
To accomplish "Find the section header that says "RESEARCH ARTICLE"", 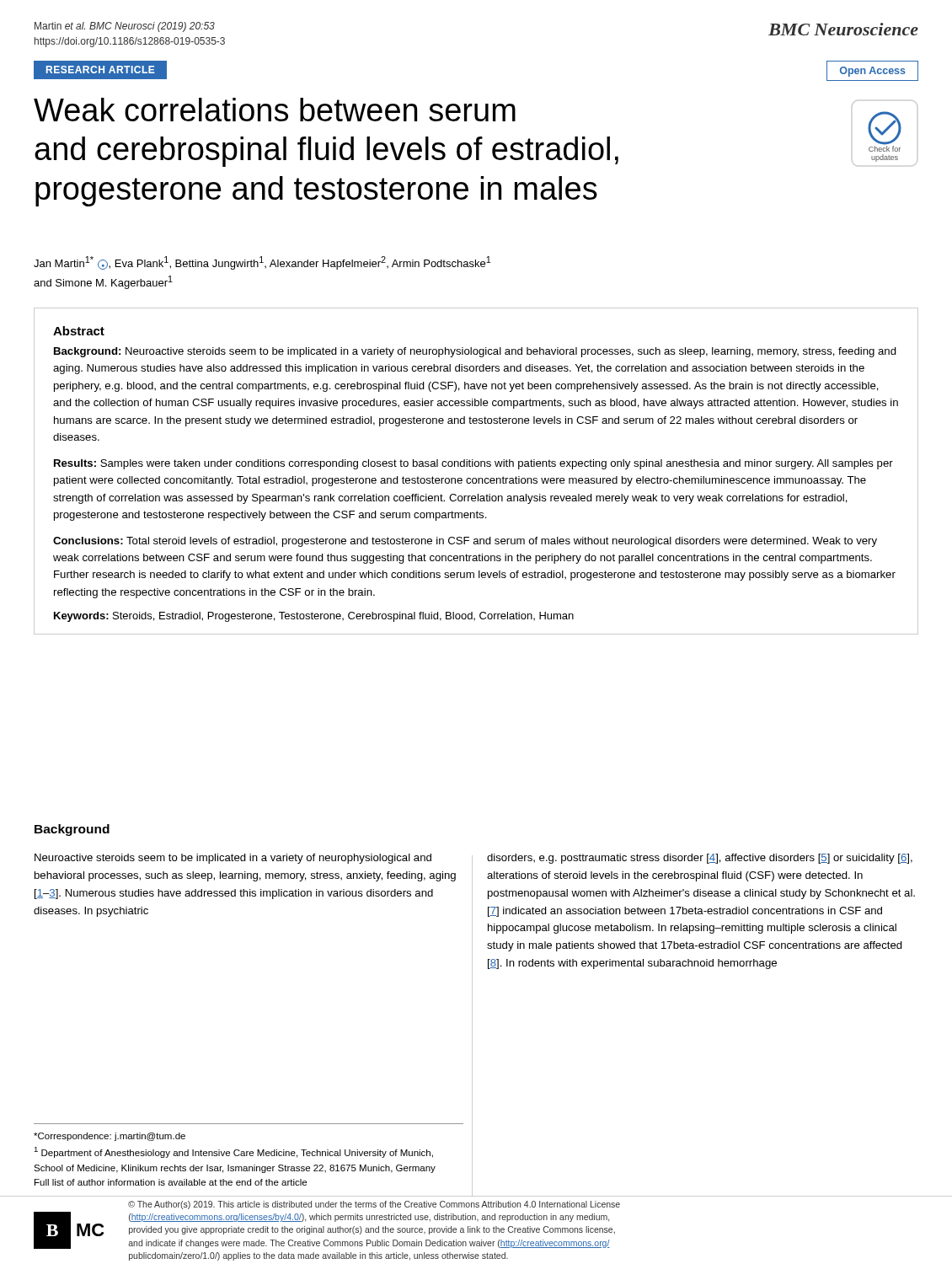I will point(100,70).
